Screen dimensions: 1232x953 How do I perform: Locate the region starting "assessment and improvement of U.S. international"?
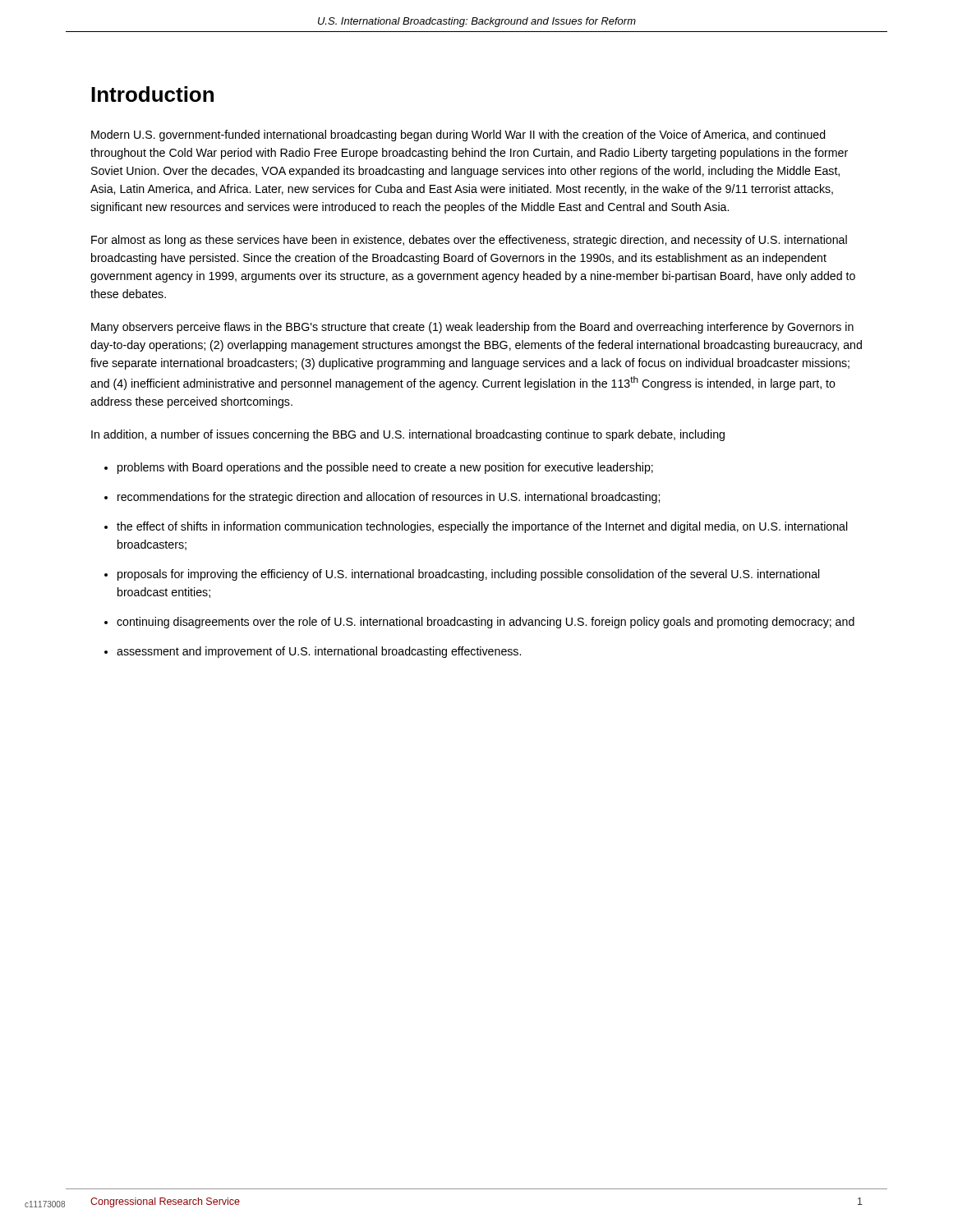point(319,651)
